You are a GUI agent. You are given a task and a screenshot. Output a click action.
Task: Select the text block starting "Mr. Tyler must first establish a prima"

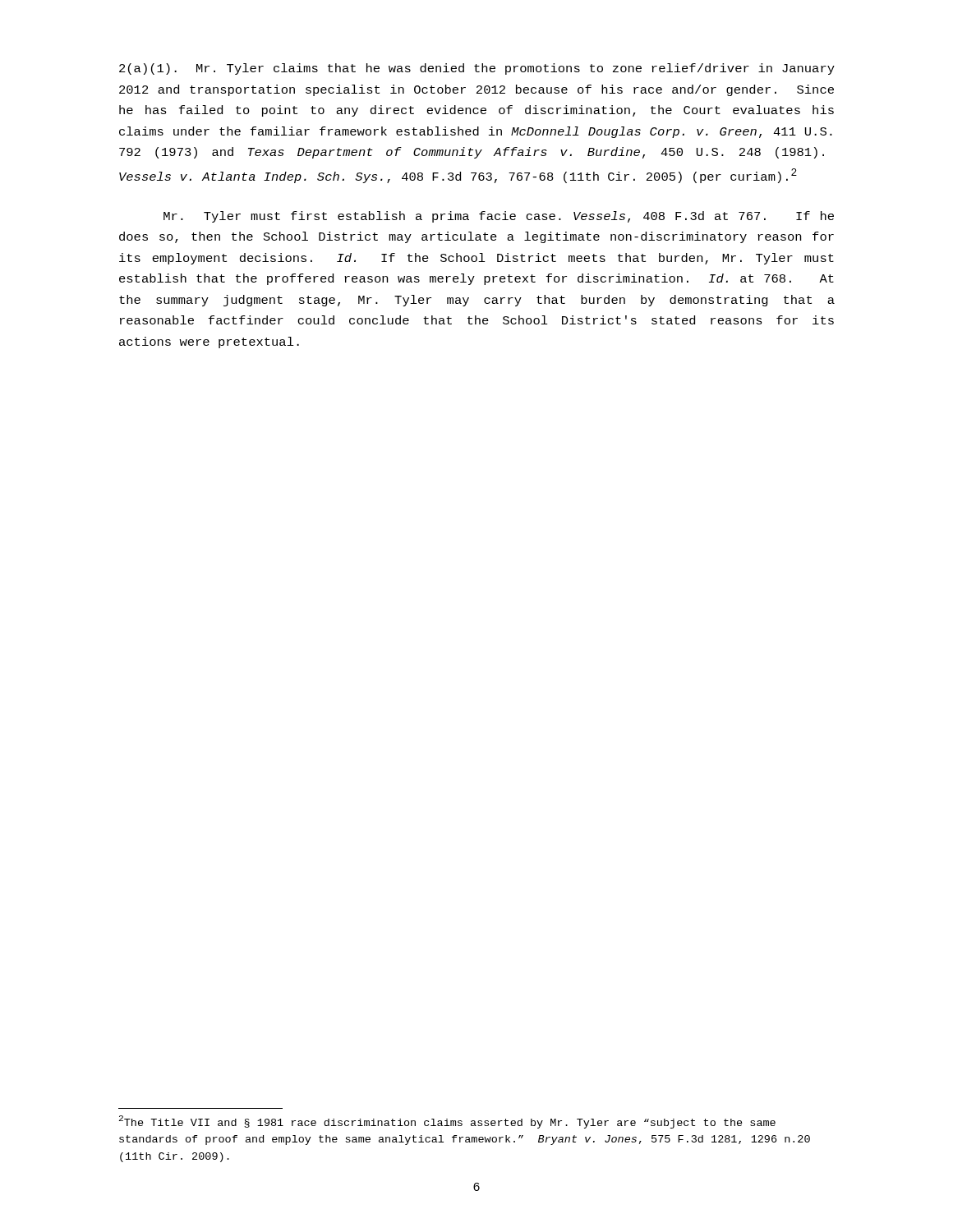coord(476,279)
